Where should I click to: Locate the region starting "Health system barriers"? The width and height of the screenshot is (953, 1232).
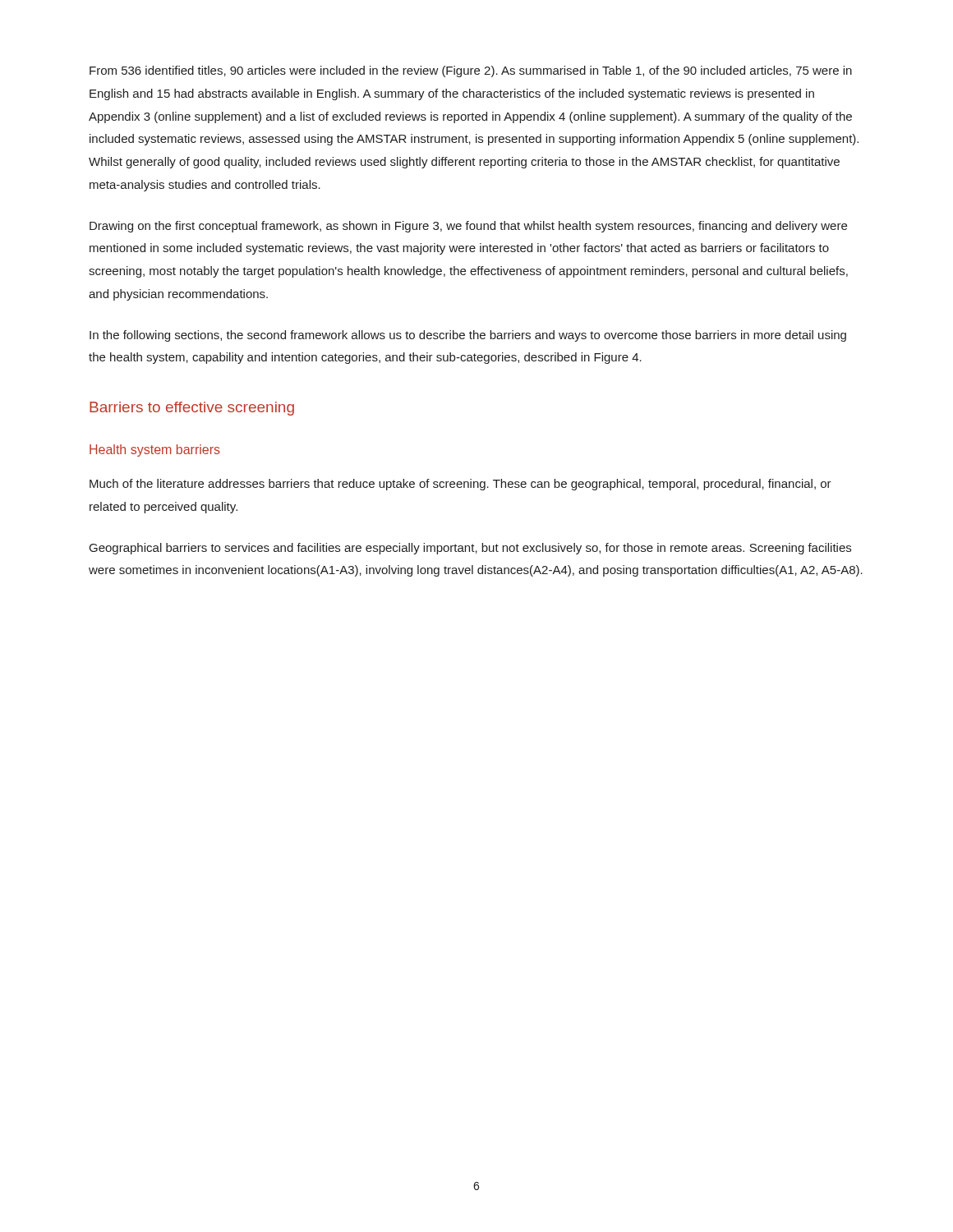coord(154,450)
